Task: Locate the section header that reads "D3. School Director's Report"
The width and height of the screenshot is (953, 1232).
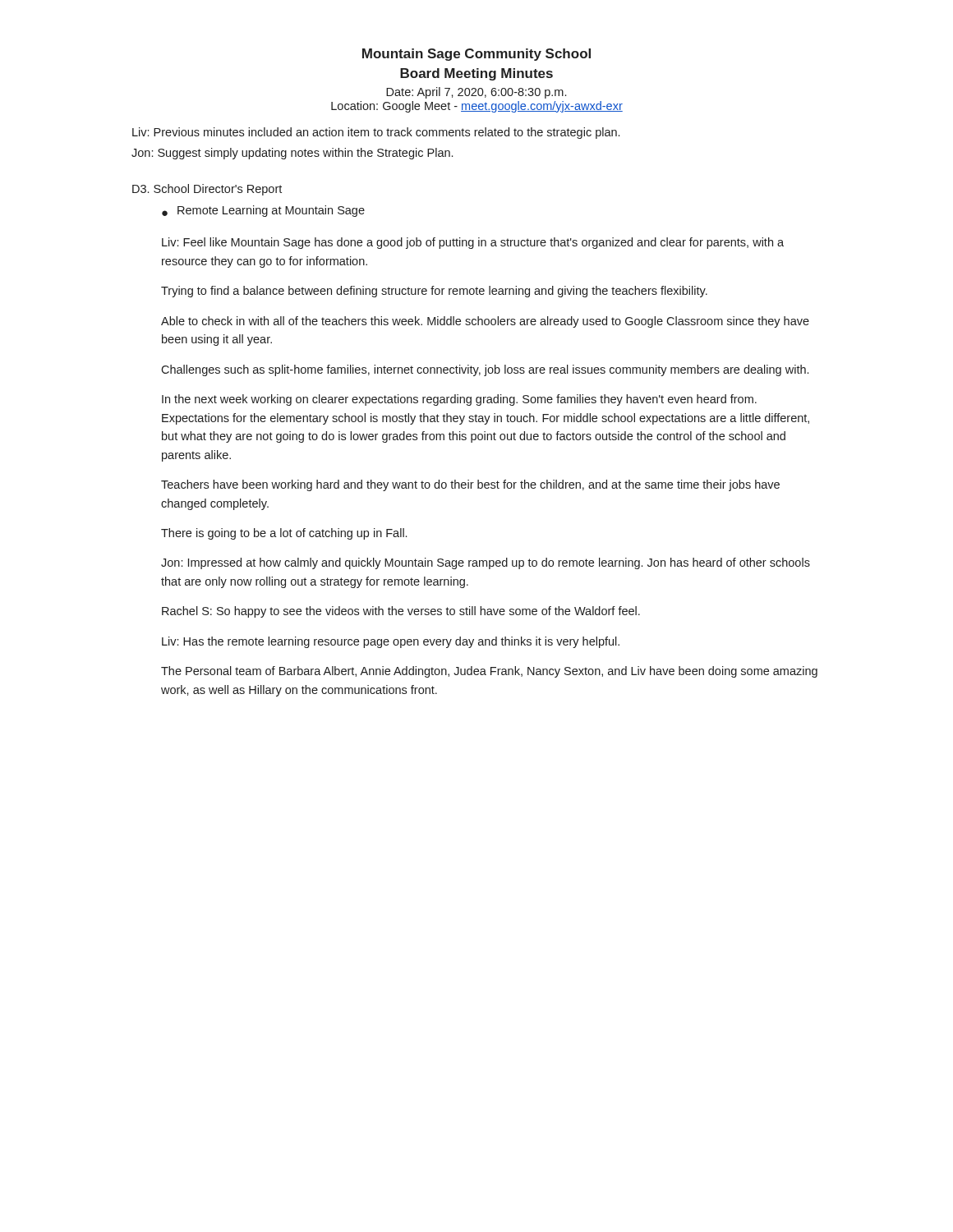Action: [207, 189]
